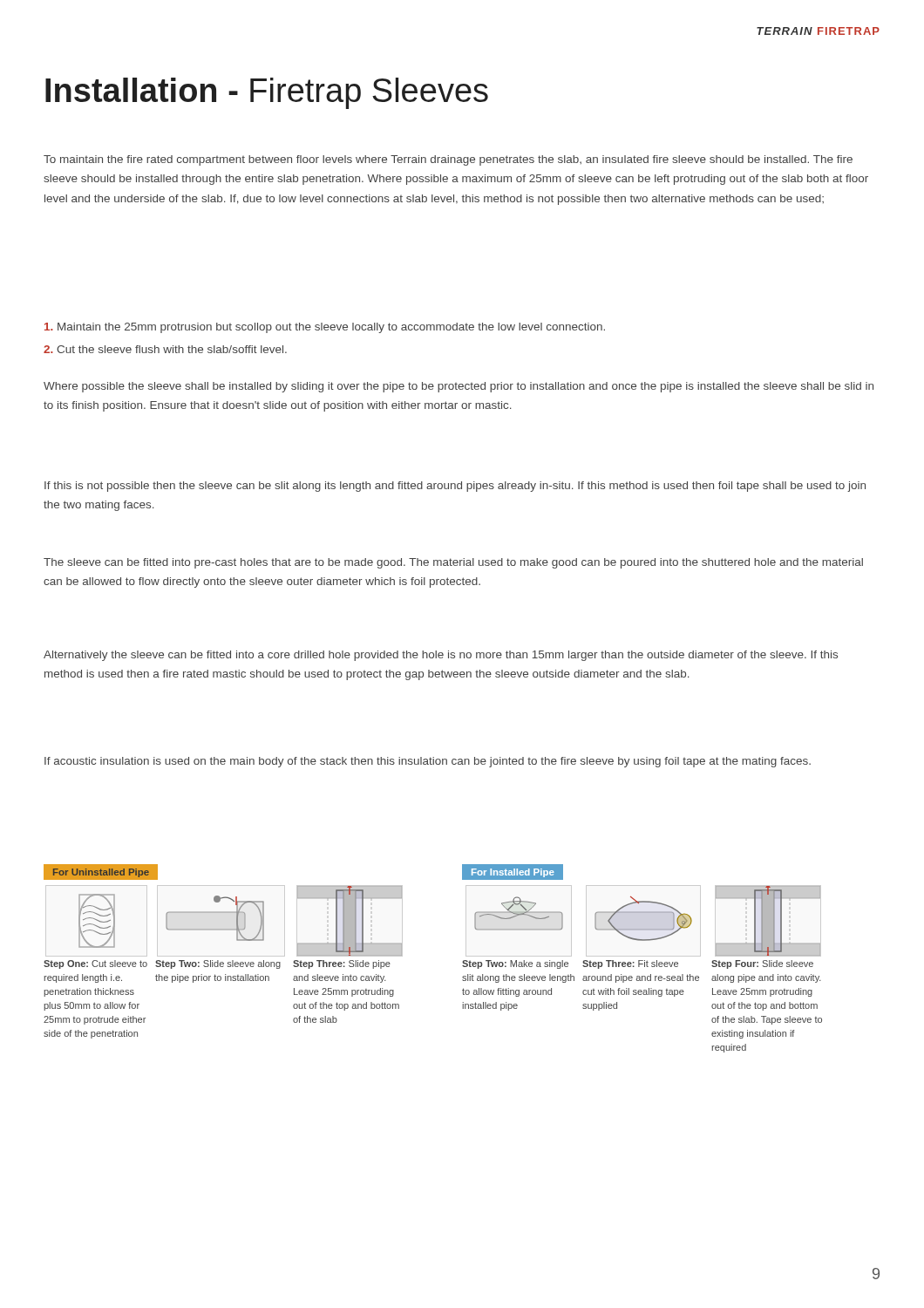The height and width of the screenshot is (1308, 924).
Task: Point to the element starting "To maintain the fire"
Action: (456, 179)
